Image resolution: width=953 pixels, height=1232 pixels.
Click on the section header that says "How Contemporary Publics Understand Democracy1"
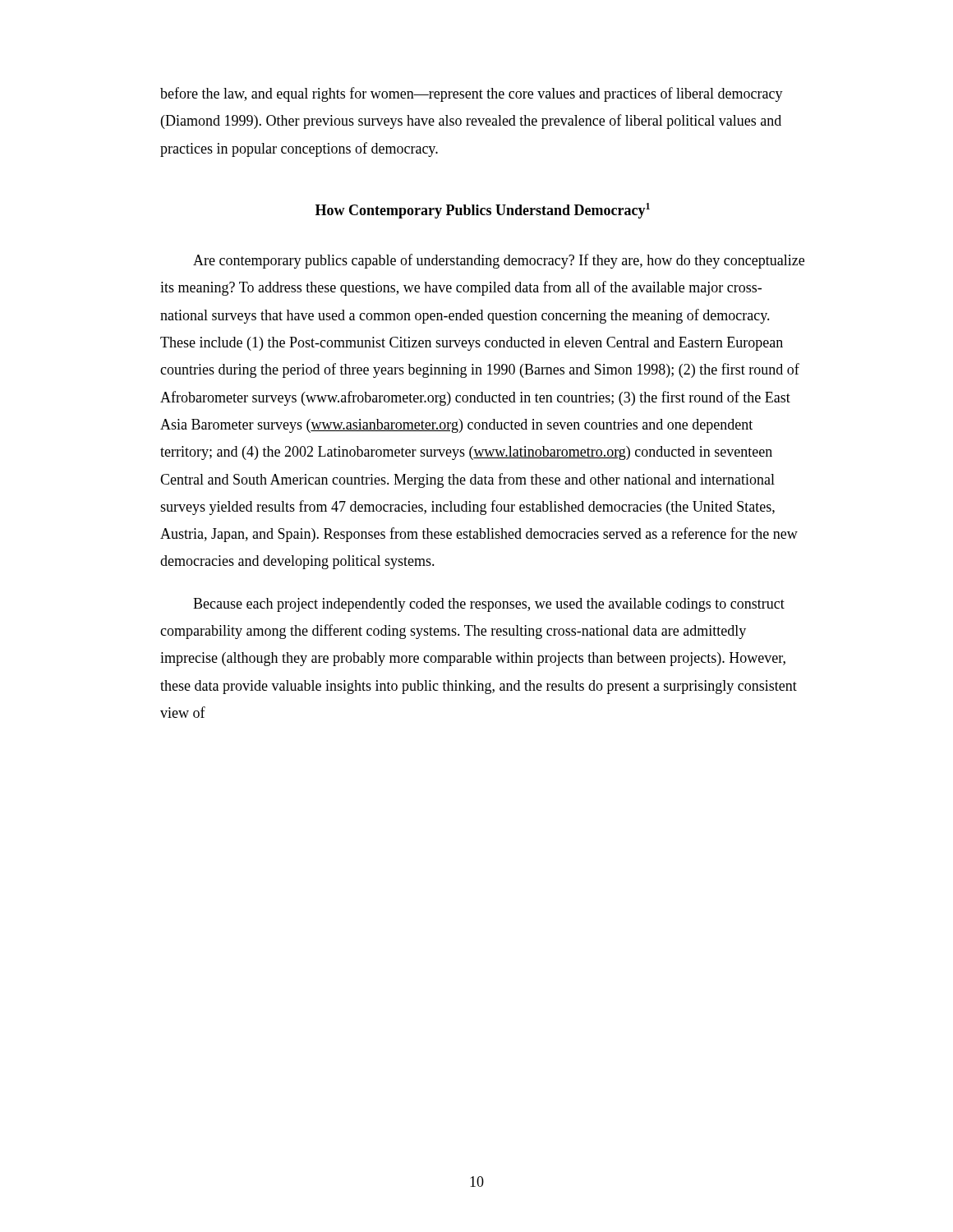click(x=483, y=209)
